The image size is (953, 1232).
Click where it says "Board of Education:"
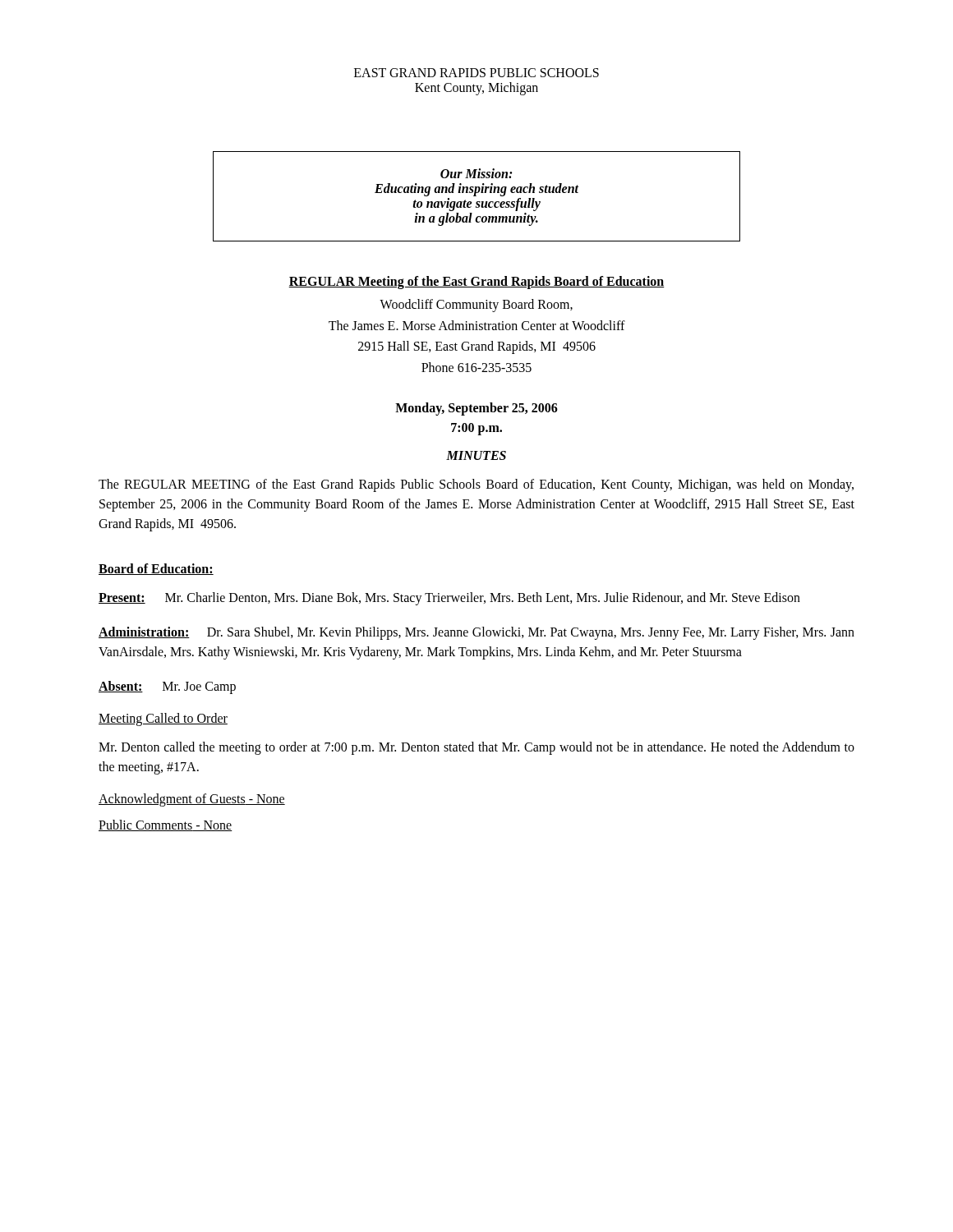pos(156,569)
